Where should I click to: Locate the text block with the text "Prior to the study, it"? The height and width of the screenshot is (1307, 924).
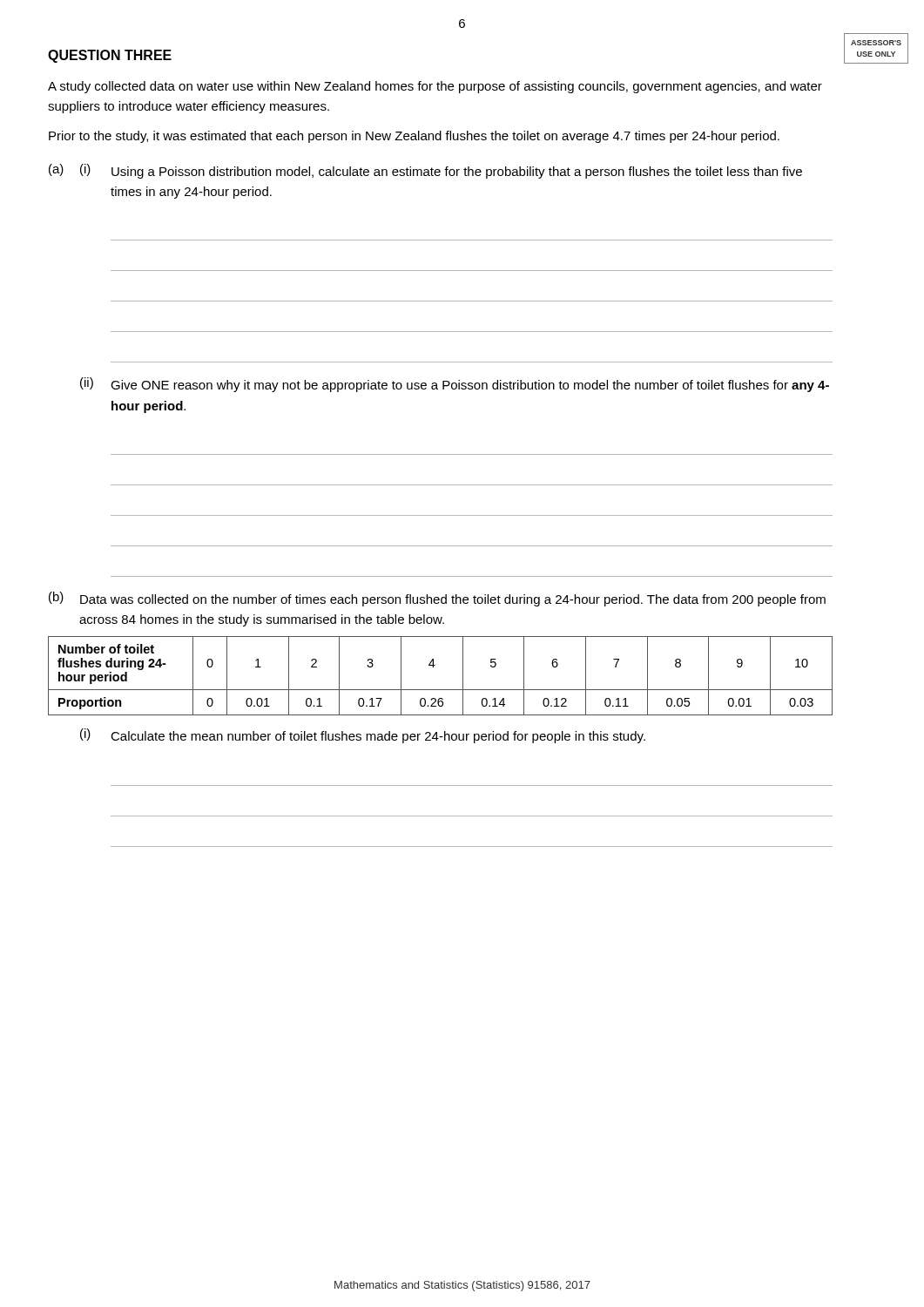(x=414, y=135)
